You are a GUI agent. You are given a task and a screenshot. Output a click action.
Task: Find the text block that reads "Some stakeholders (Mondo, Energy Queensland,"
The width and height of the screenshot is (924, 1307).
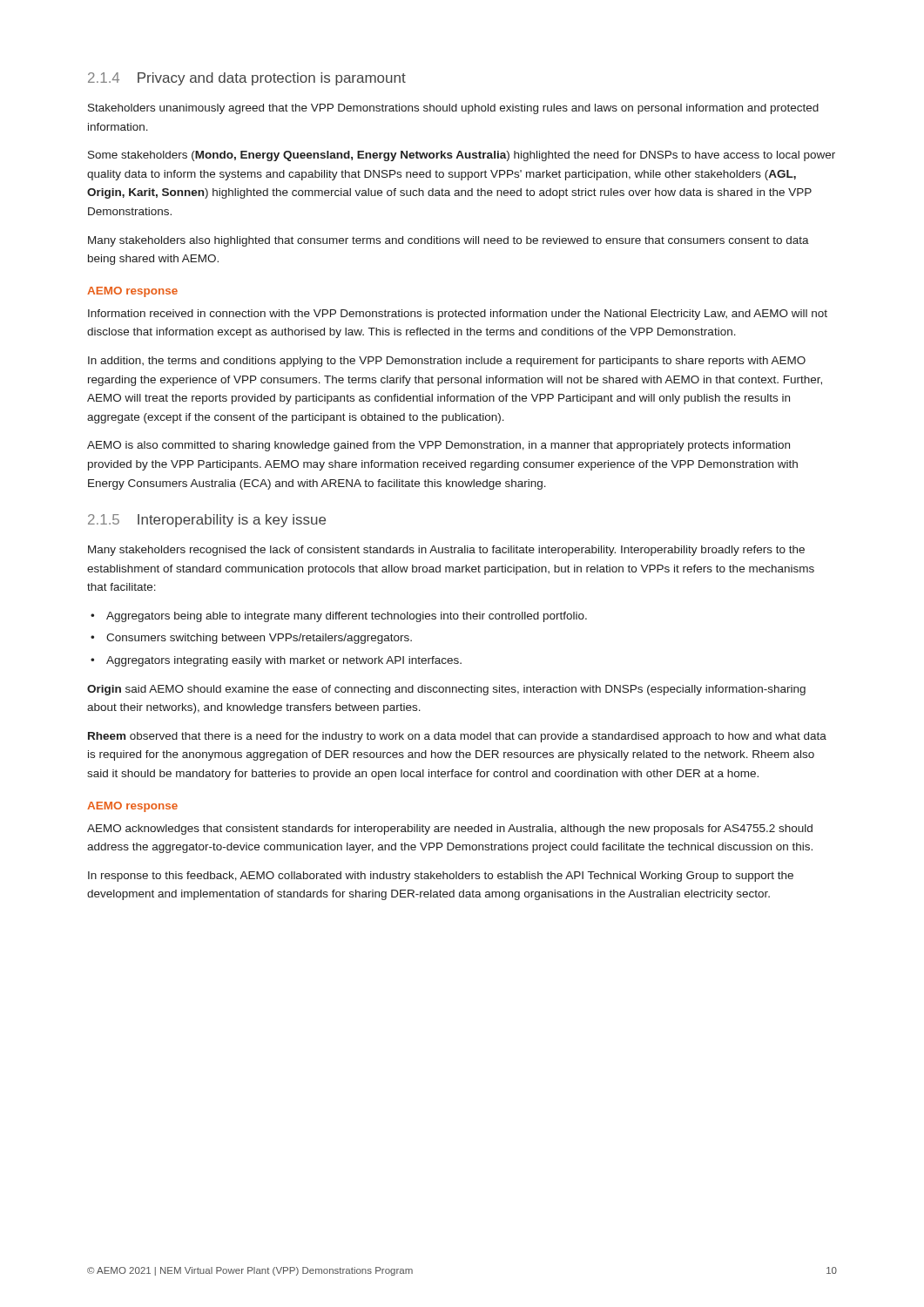[x=461, y=183]
